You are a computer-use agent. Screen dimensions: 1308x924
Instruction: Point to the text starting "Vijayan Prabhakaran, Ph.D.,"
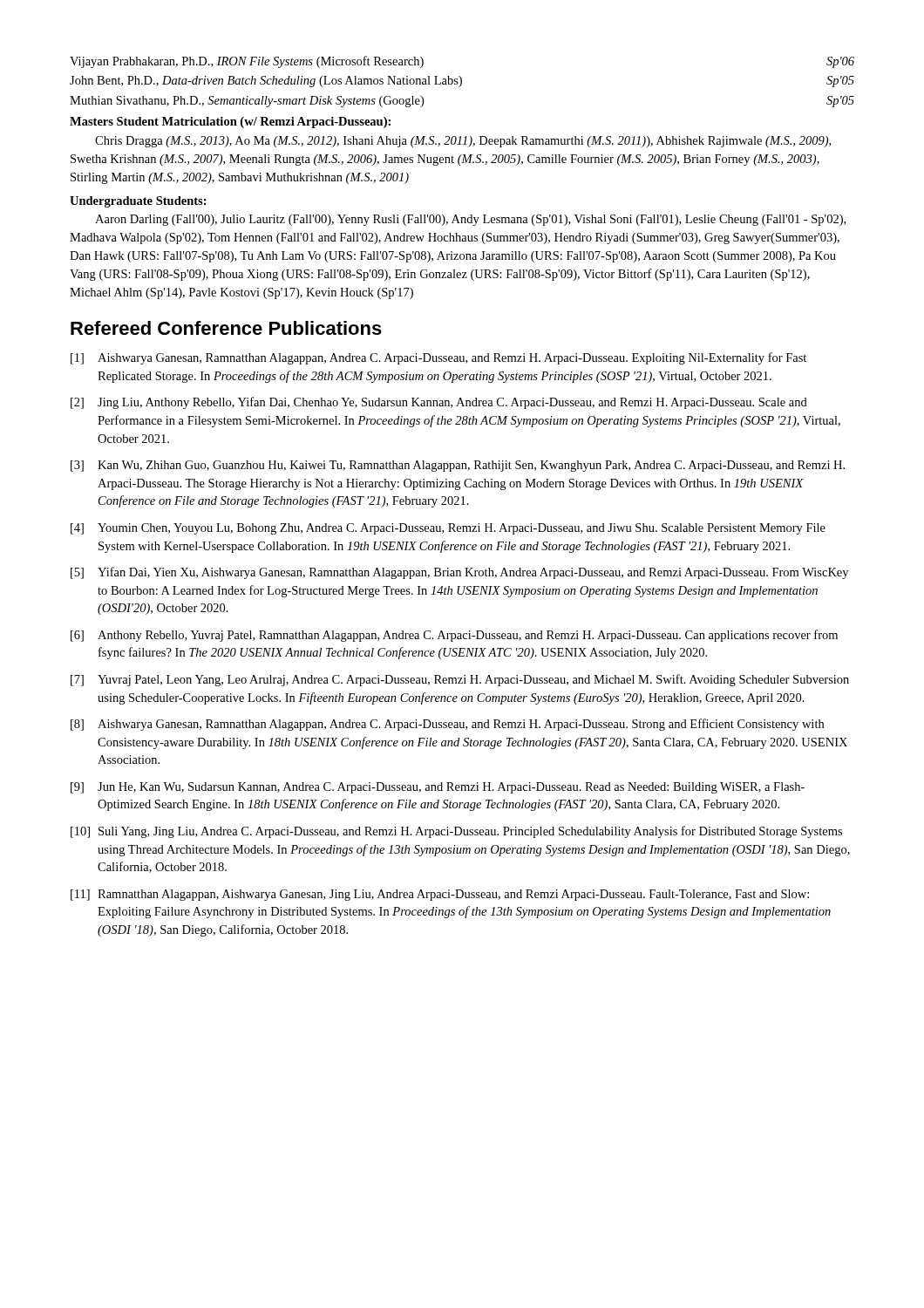[253, 61]
